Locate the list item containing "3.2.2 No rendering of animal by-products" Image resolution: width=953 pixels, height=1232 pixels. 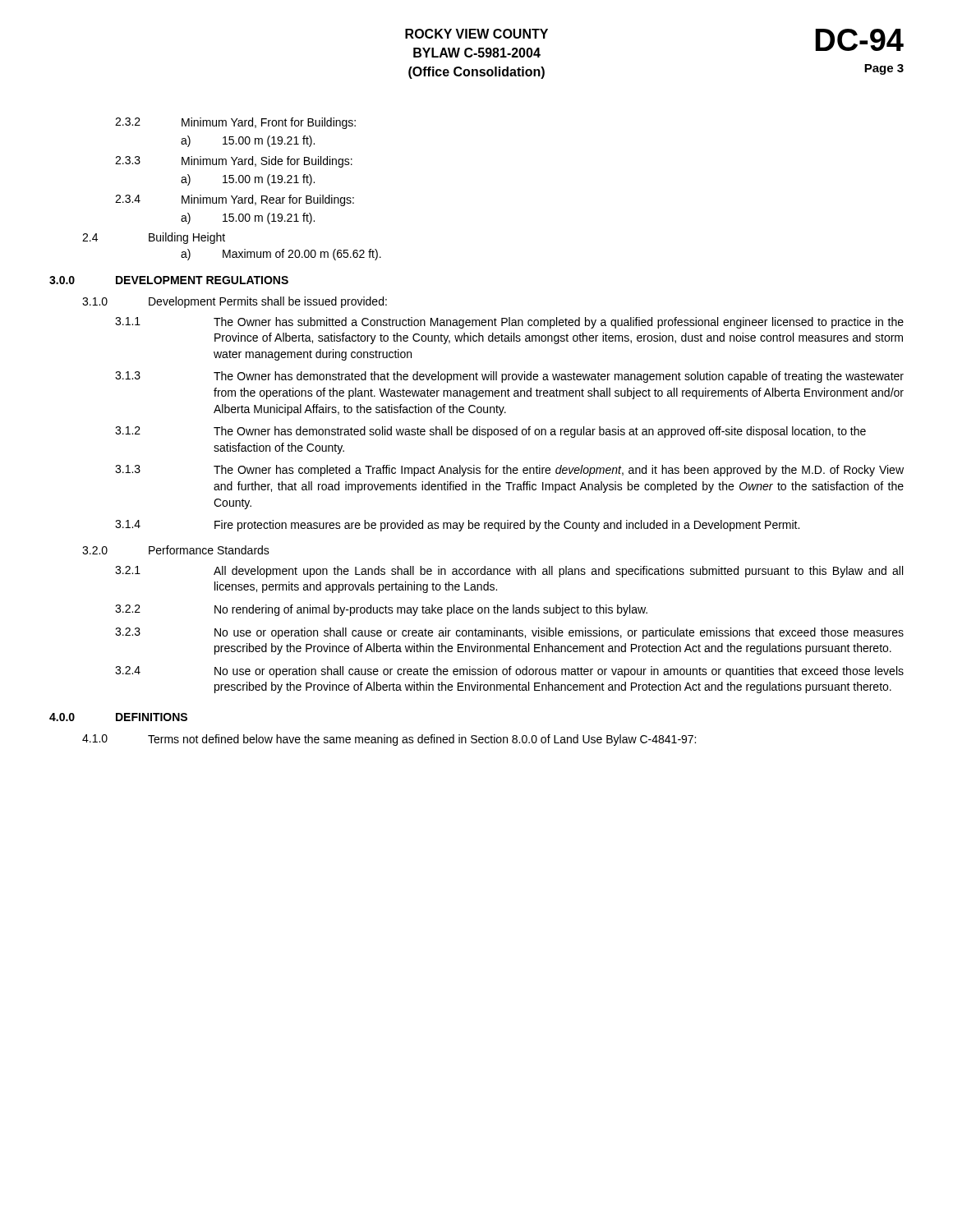476,610
